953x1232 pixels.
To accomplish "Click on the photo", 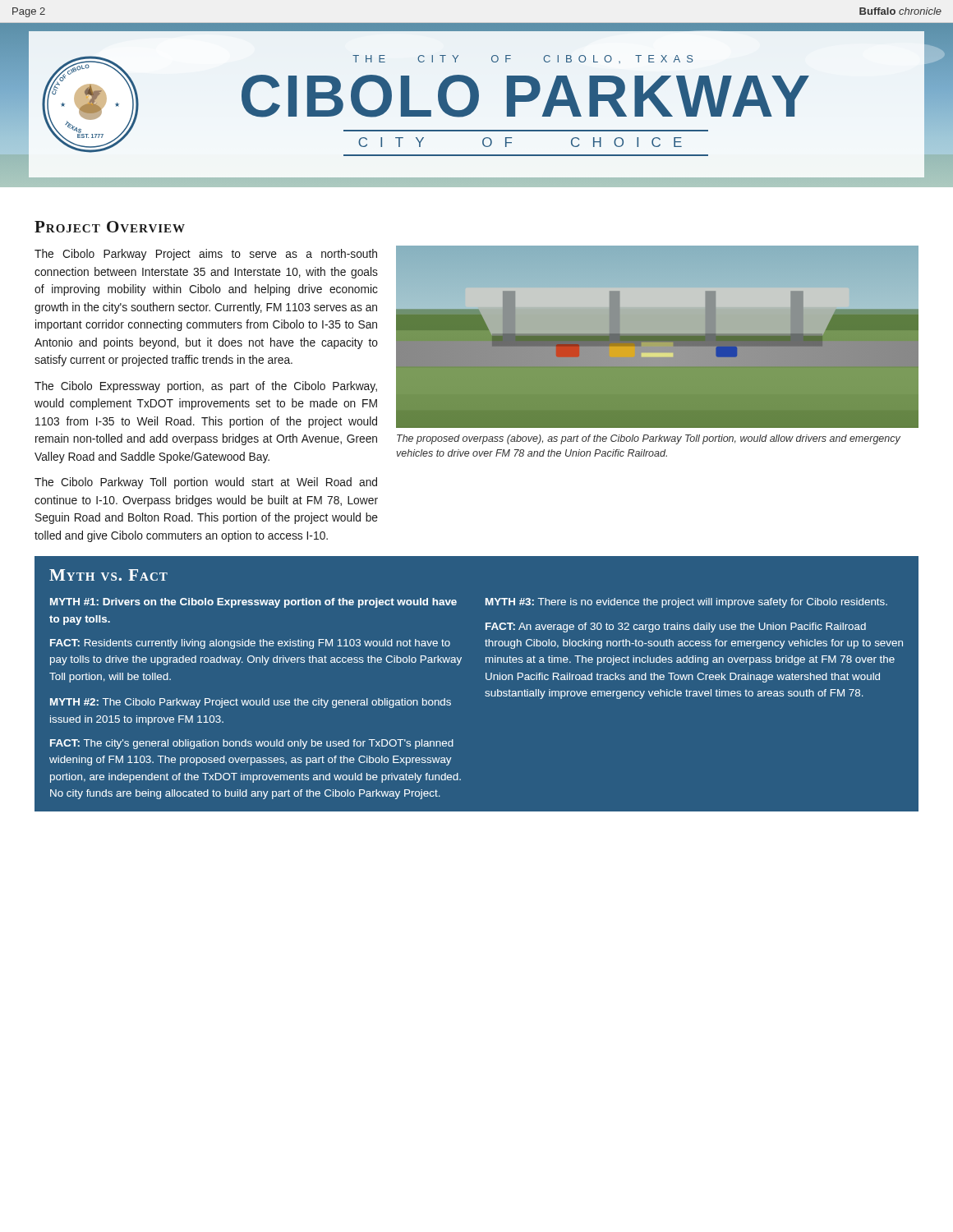I will [657, 337].
